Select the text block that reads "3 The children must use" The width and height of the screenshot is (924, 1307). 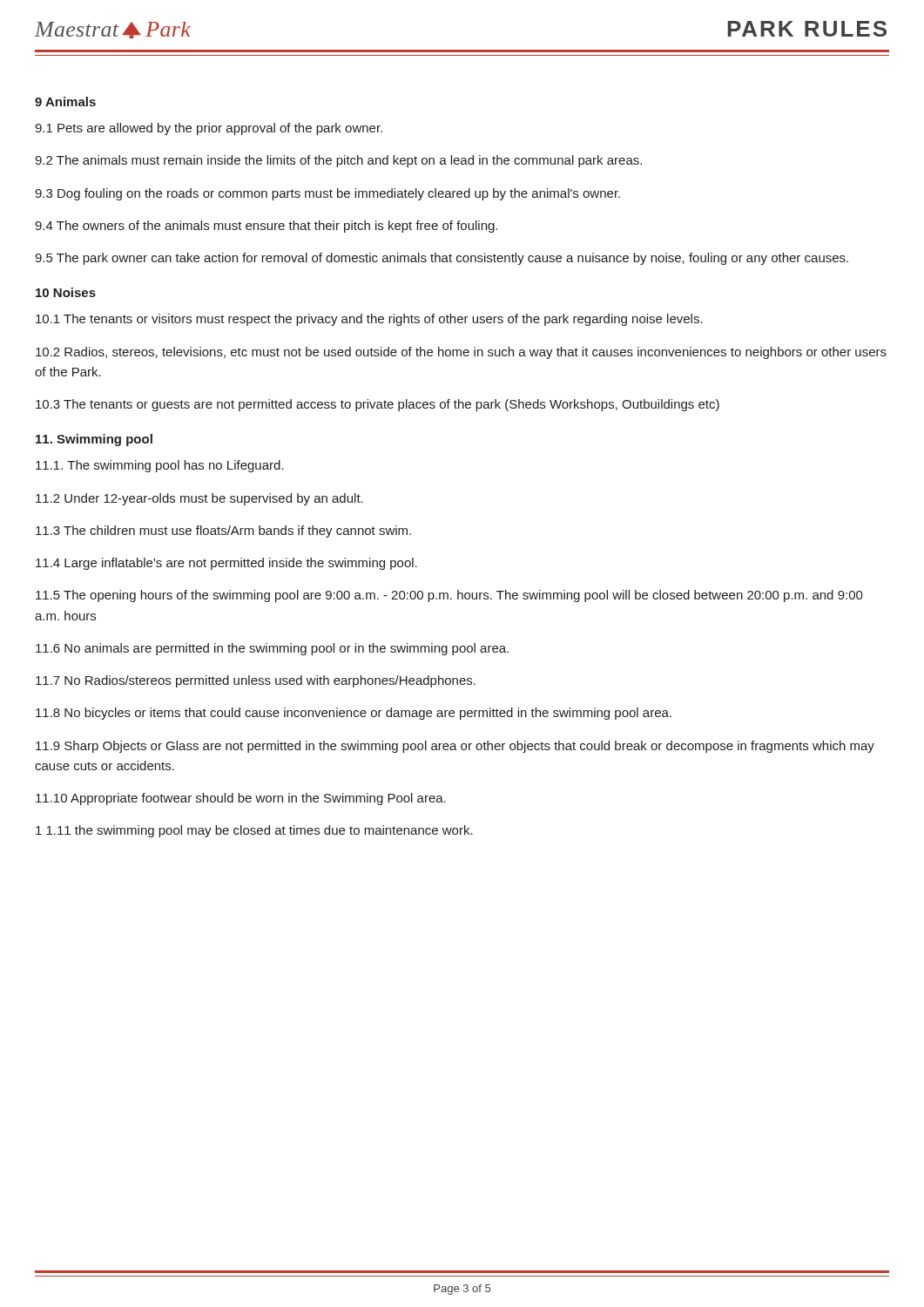(224, 530)
